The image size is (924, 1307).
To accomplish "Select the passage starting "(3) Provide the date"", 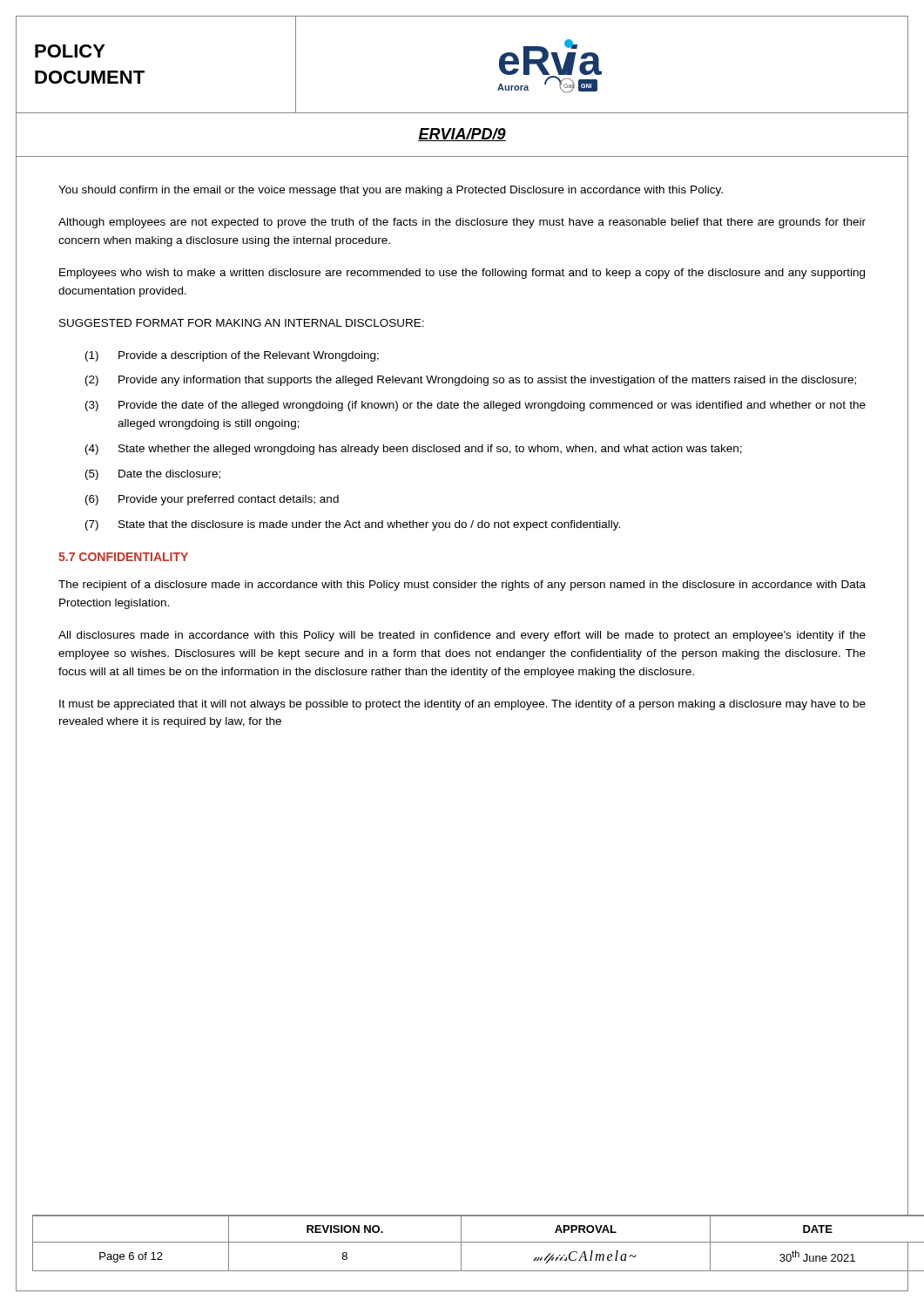I will [x=462, y=415].
